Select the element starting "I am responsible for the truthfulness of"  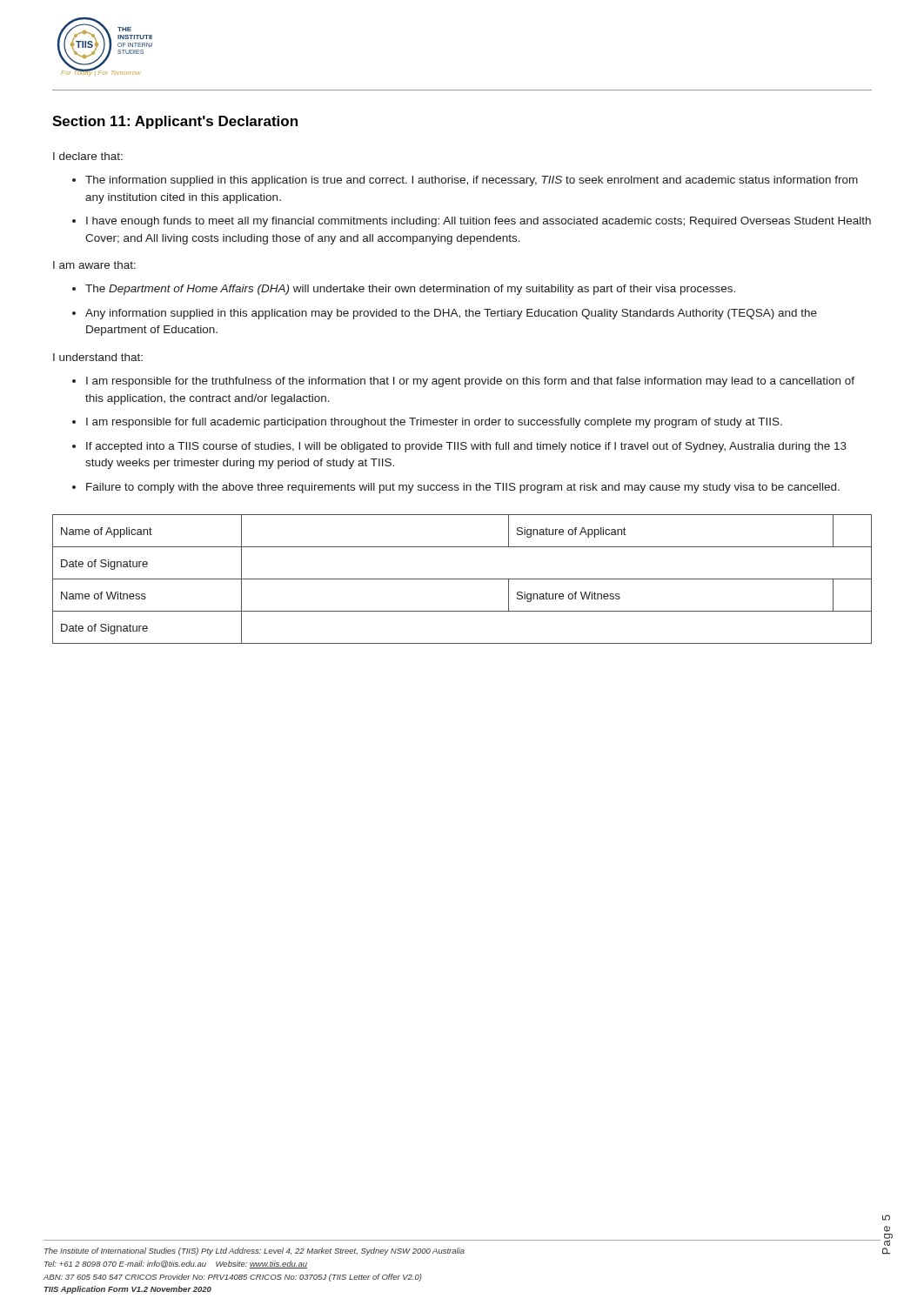(x=470, y=389)
